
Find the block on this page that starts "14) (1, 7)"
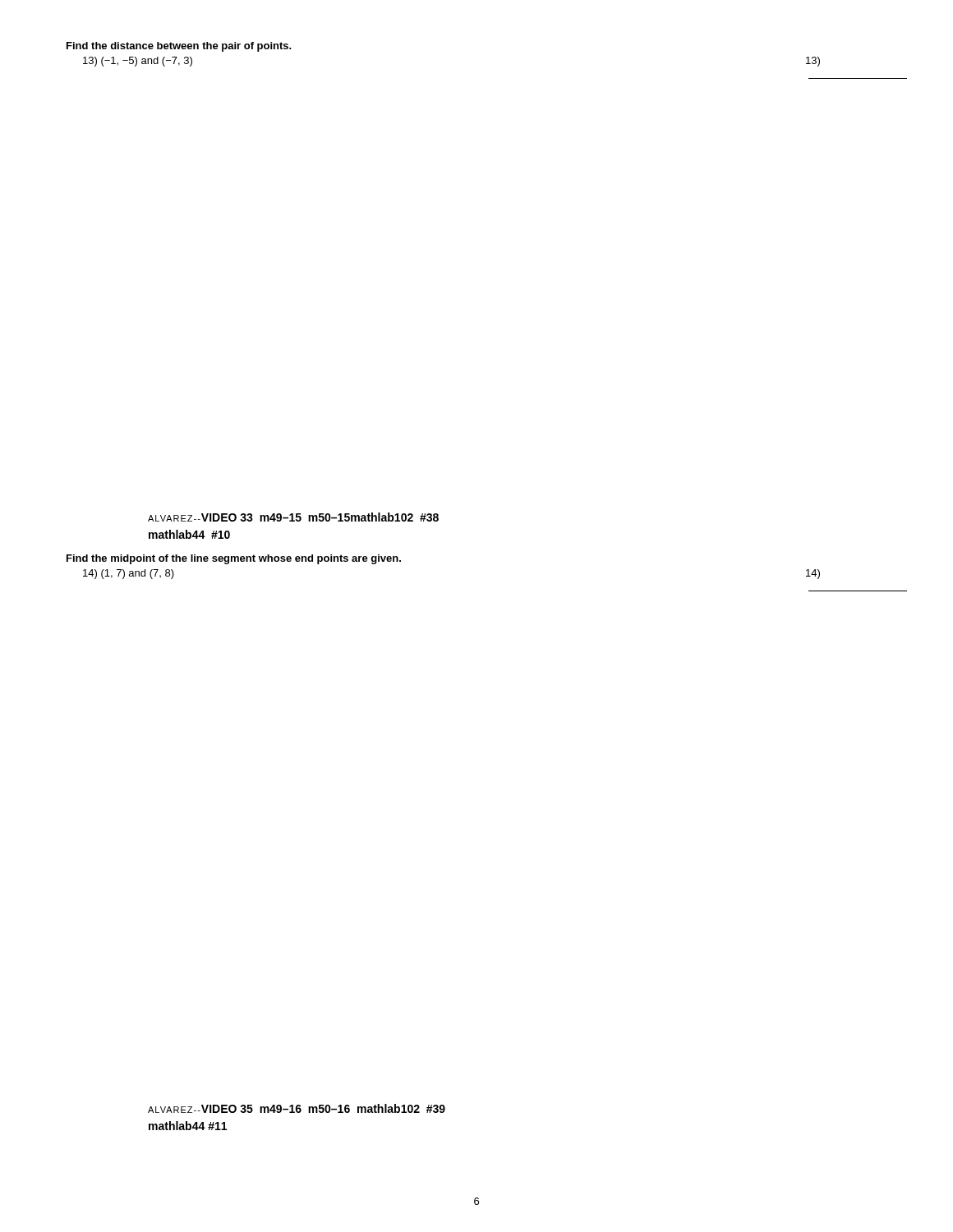pyautogui.click(x=124, y=574)
